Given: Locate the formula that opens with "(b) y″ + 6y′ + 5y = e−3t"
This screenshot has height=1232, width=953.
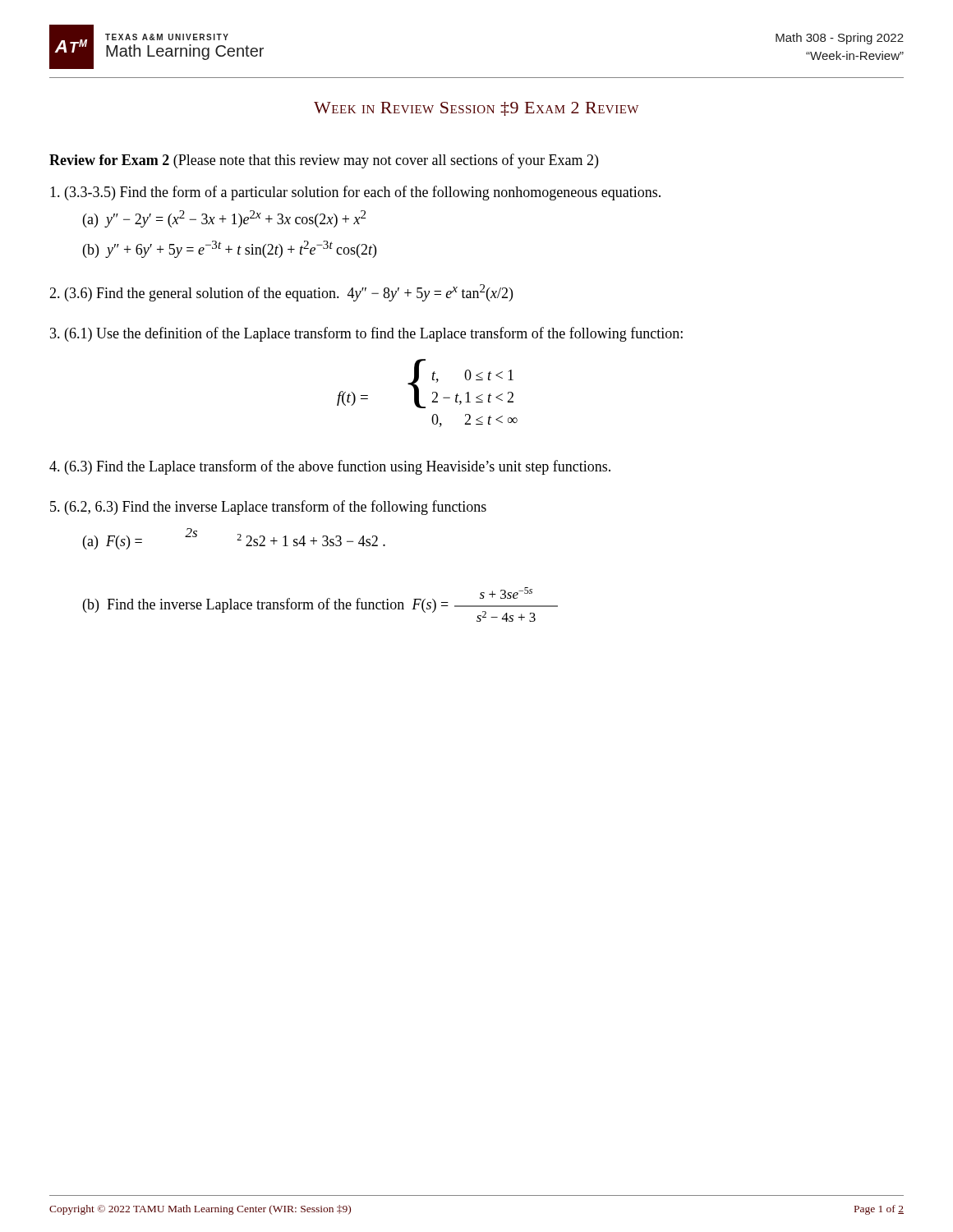Looking at the screenshot, I should (x=230, y=248).
